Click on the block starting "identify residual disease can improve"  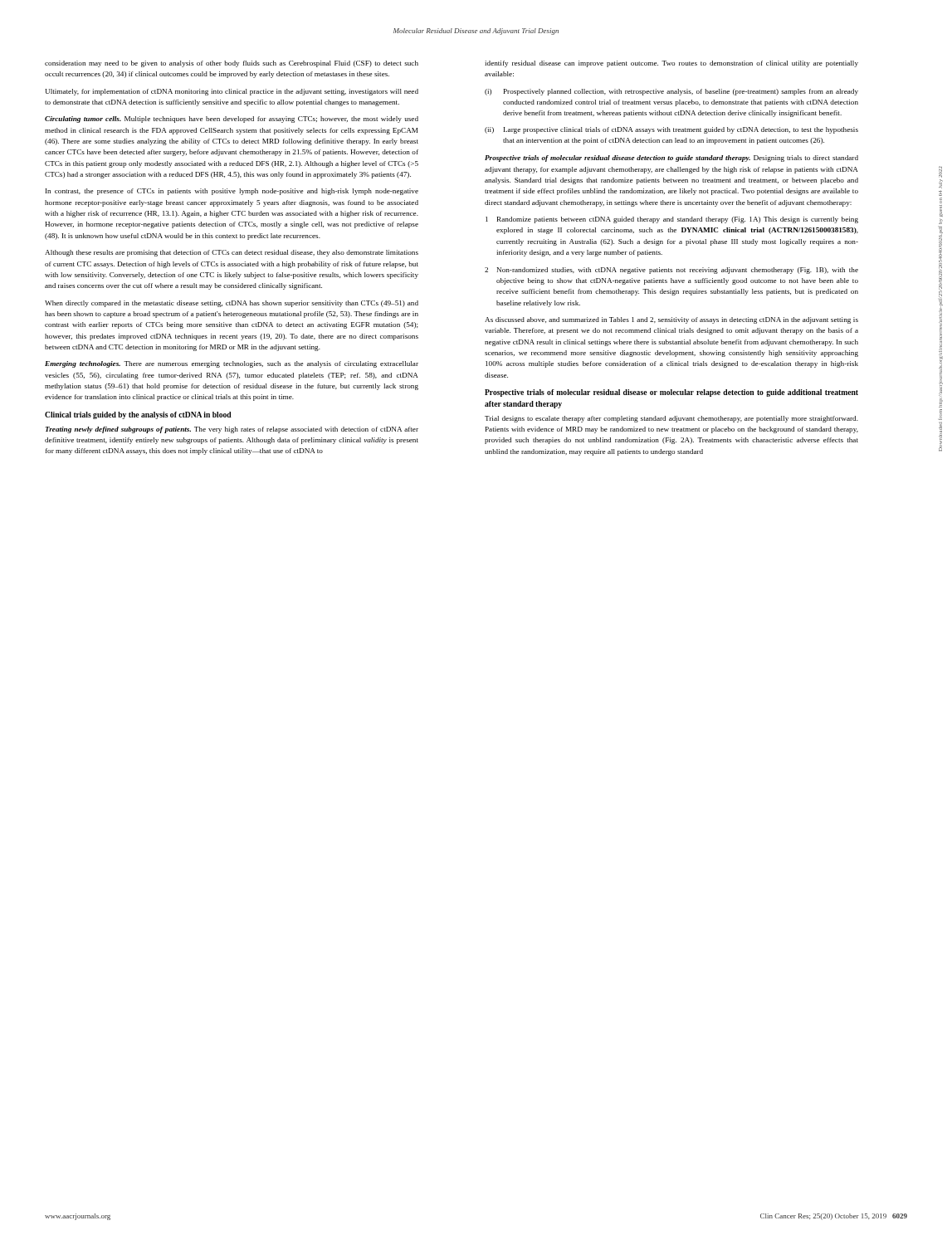pyautogui.click(x=671, y=69)
